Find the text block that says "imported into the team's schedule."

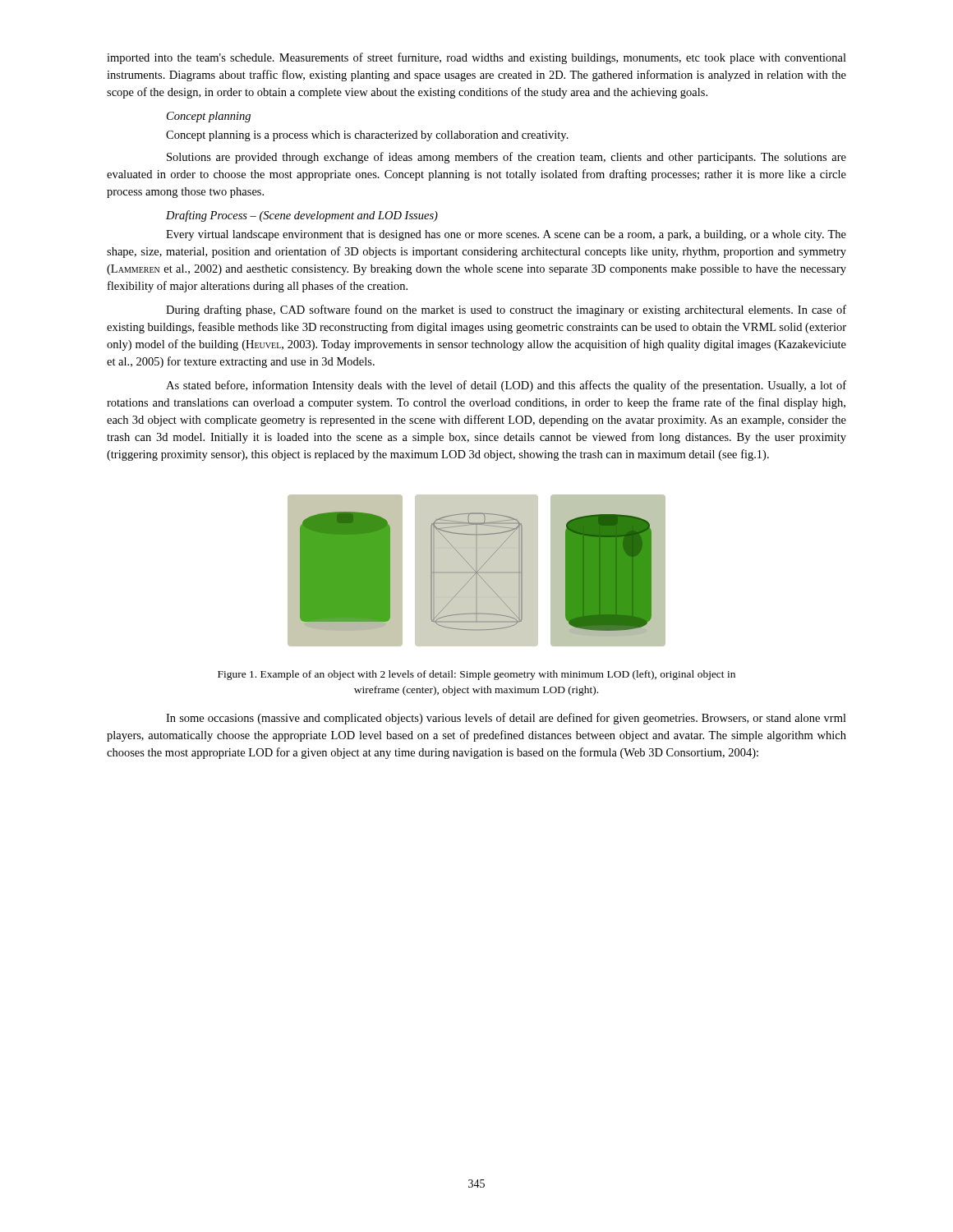[x=476, y=75]
